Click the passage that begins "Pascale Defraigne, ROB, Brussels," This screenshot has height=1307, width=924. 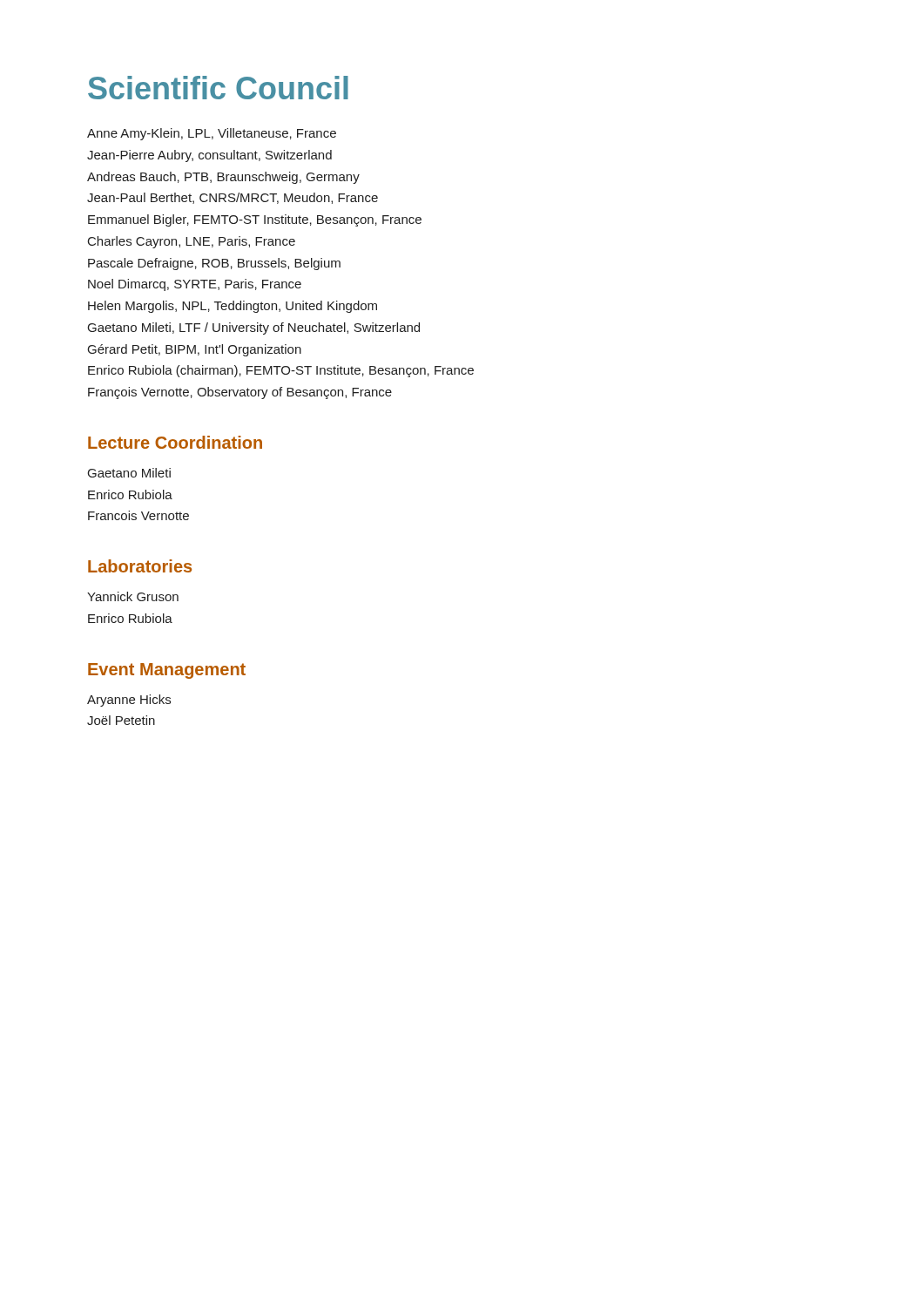point(214,262)
